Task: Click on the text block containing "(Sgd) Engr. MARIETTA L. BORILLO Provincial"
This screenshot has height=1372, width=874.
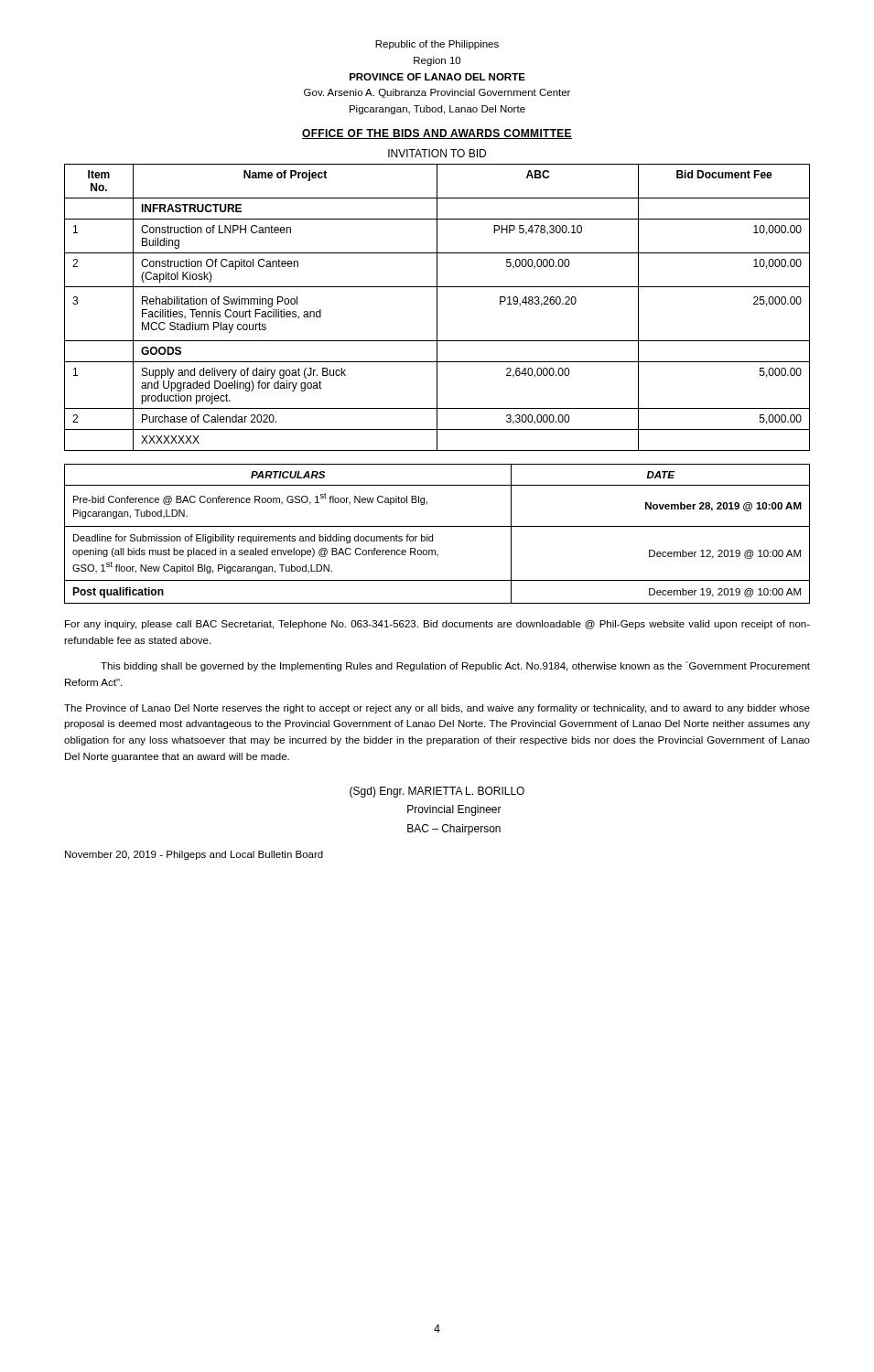Action: tap(437, 810)
